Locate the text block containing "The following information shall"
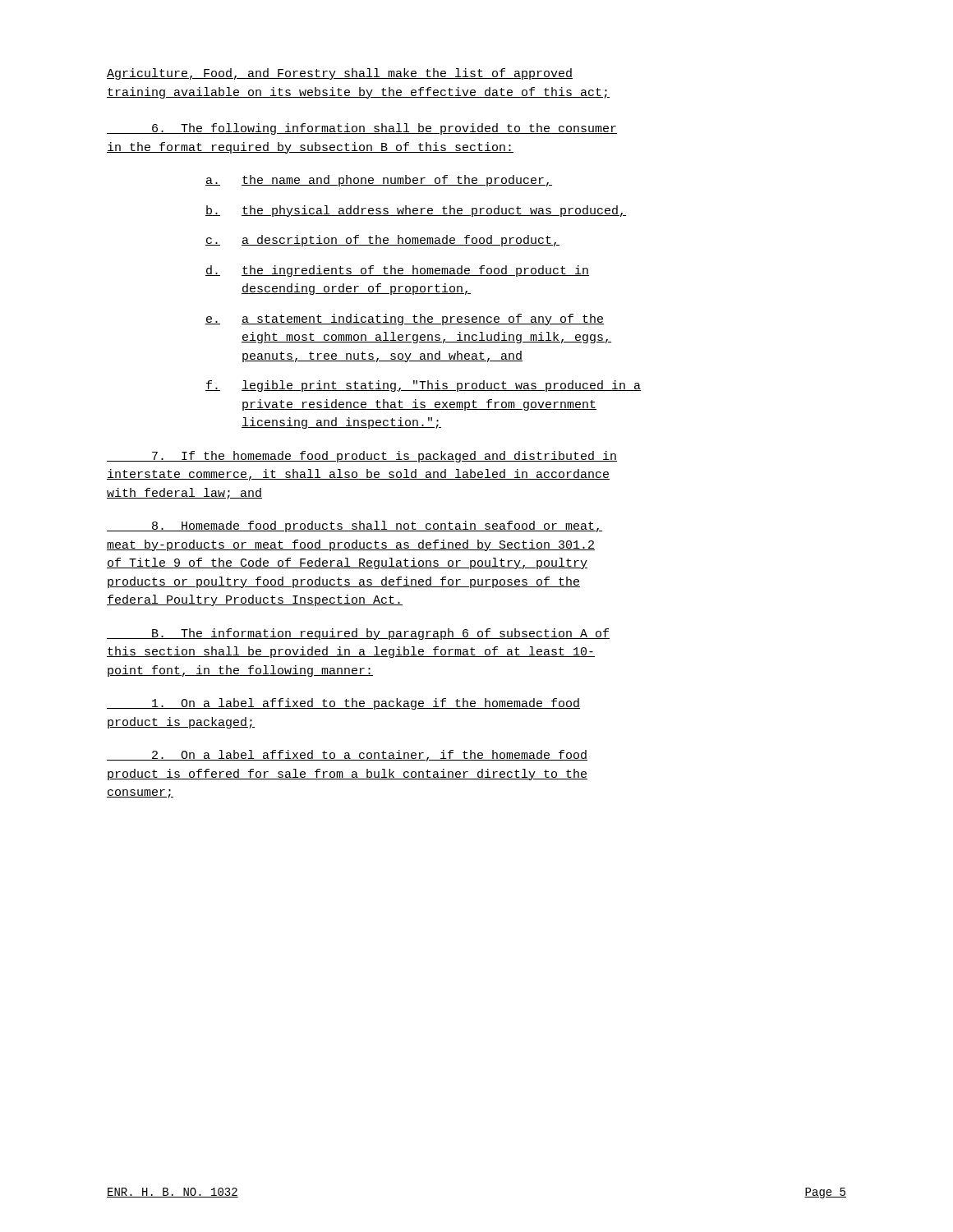Image resolution: width=953 pixels, height=1232 pixels. click(x=362, y=139)
